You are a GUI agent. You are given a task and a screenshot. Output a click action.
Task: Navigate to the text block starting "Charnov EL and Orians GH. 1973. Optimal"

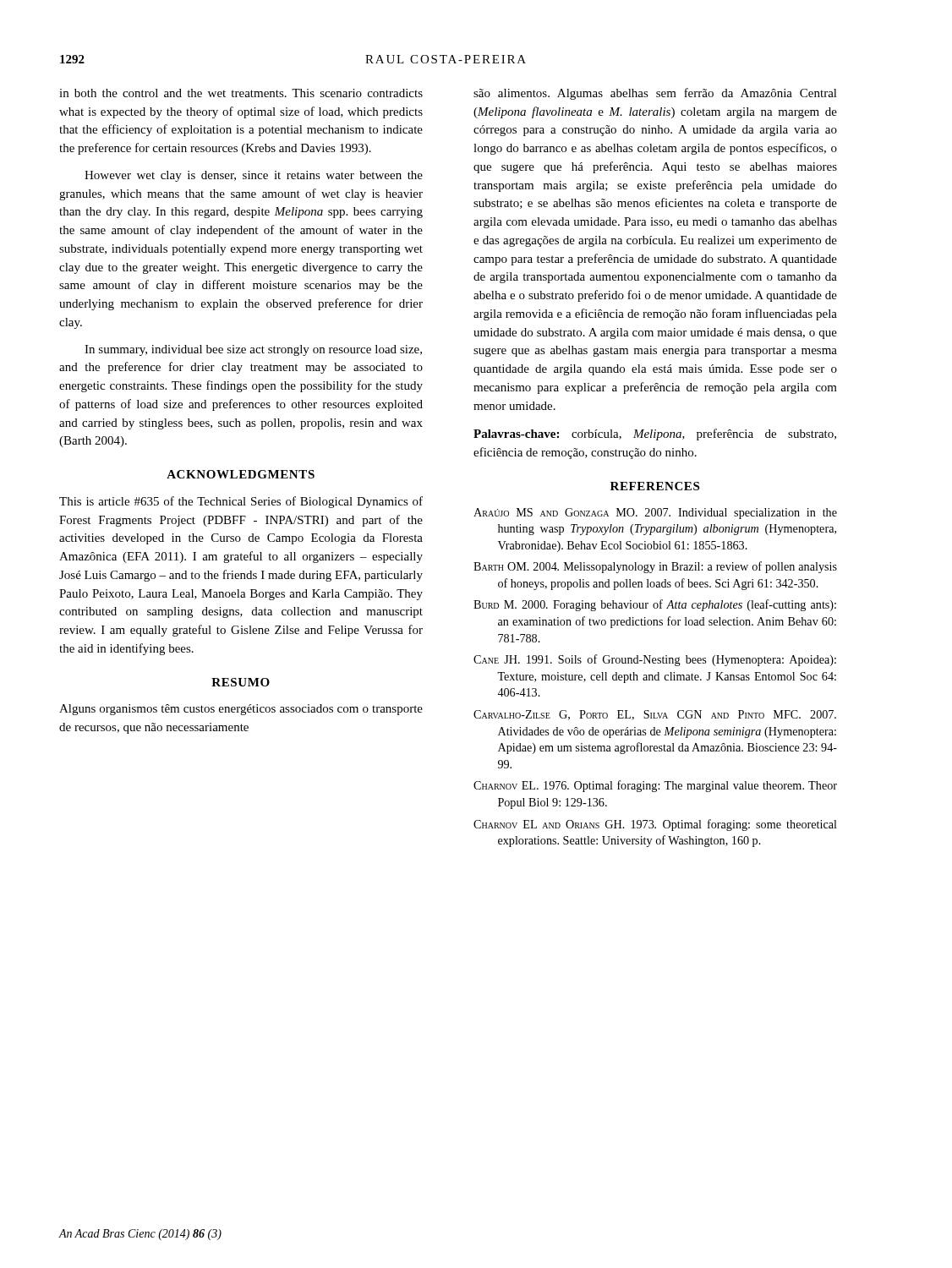point(655,832)
